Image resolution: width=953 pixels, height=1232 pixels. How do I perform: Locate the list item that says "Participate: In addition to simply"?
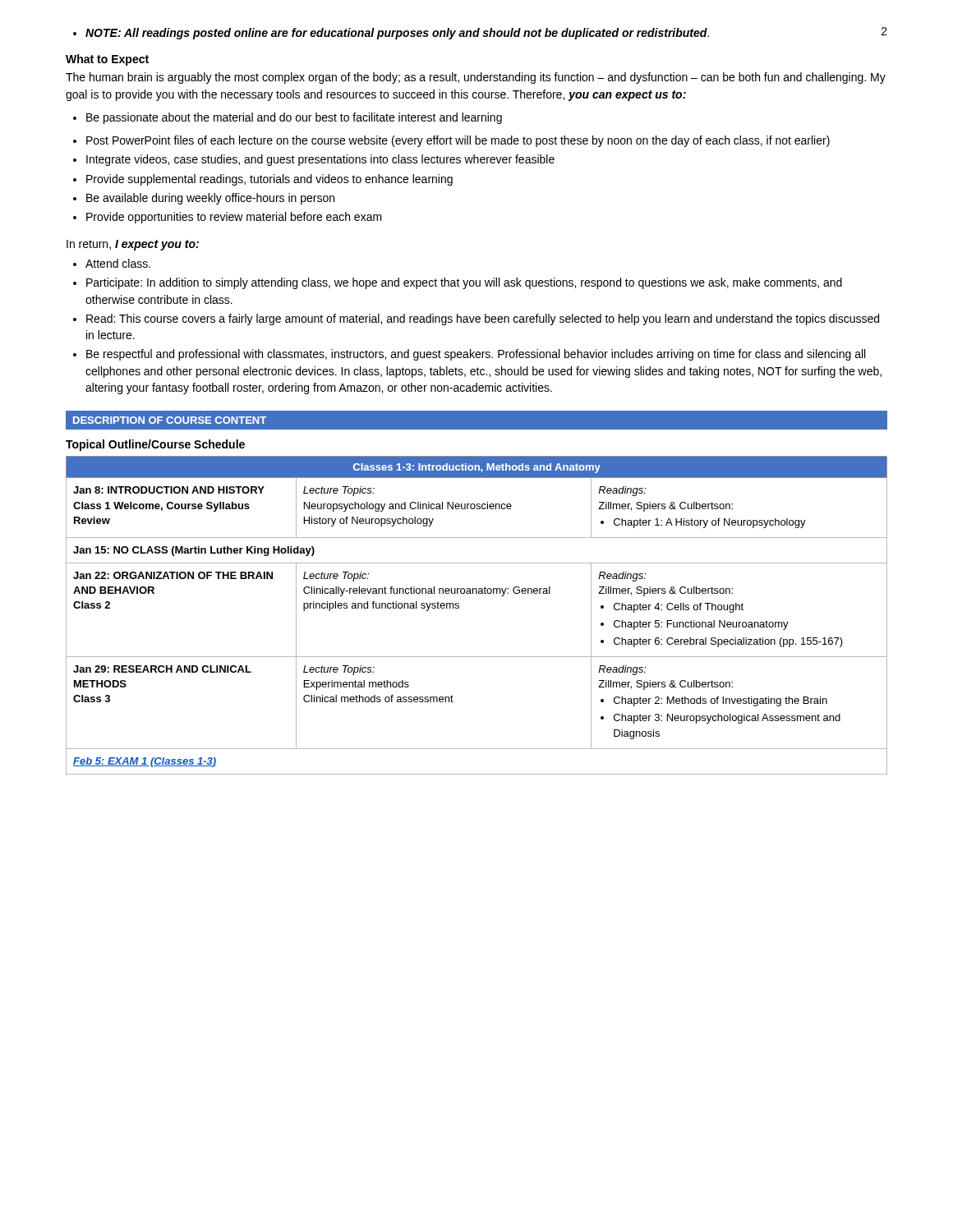coord(476,291)
